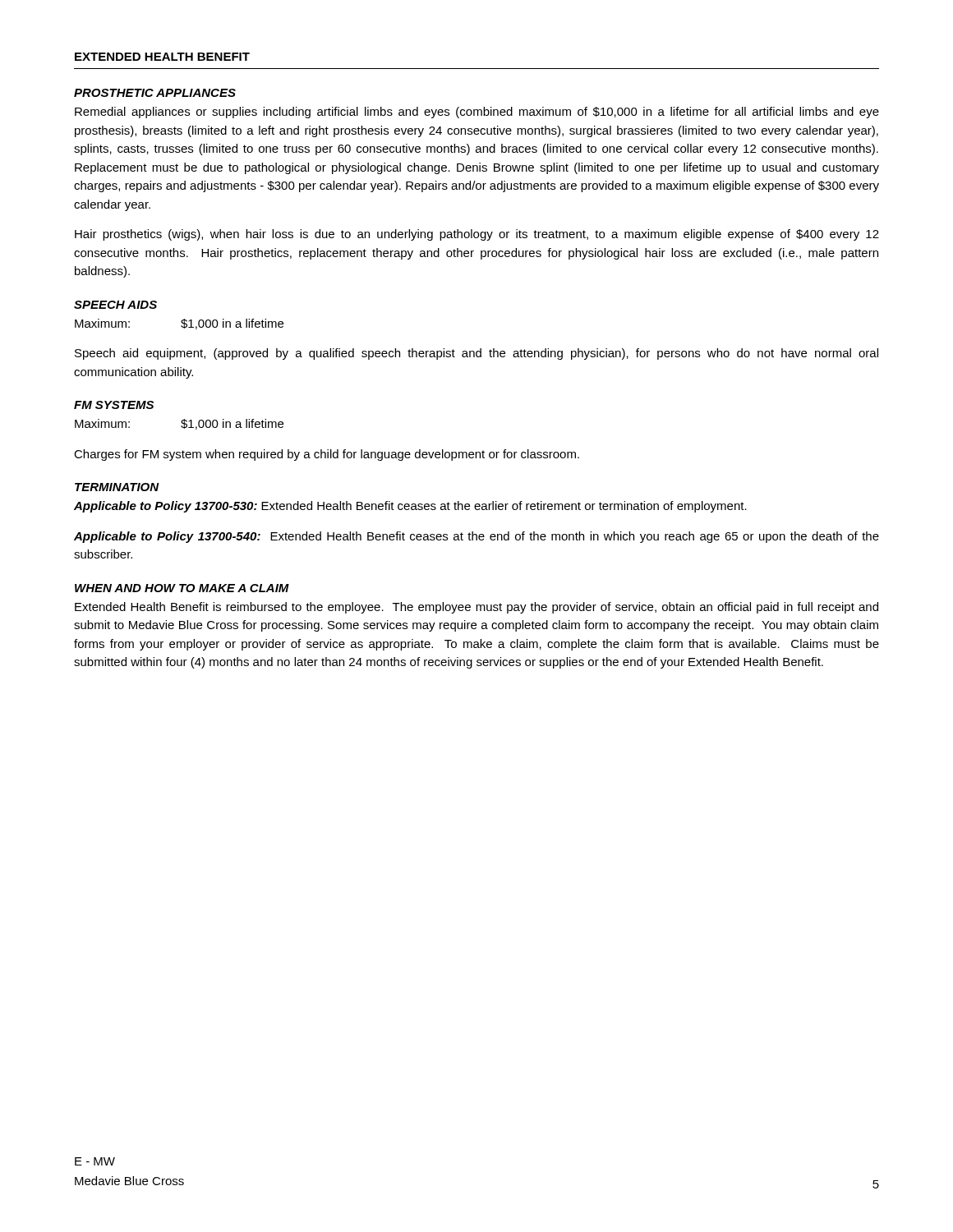Locate the text "SPEECH AIDS"

[x=116, y=304]
